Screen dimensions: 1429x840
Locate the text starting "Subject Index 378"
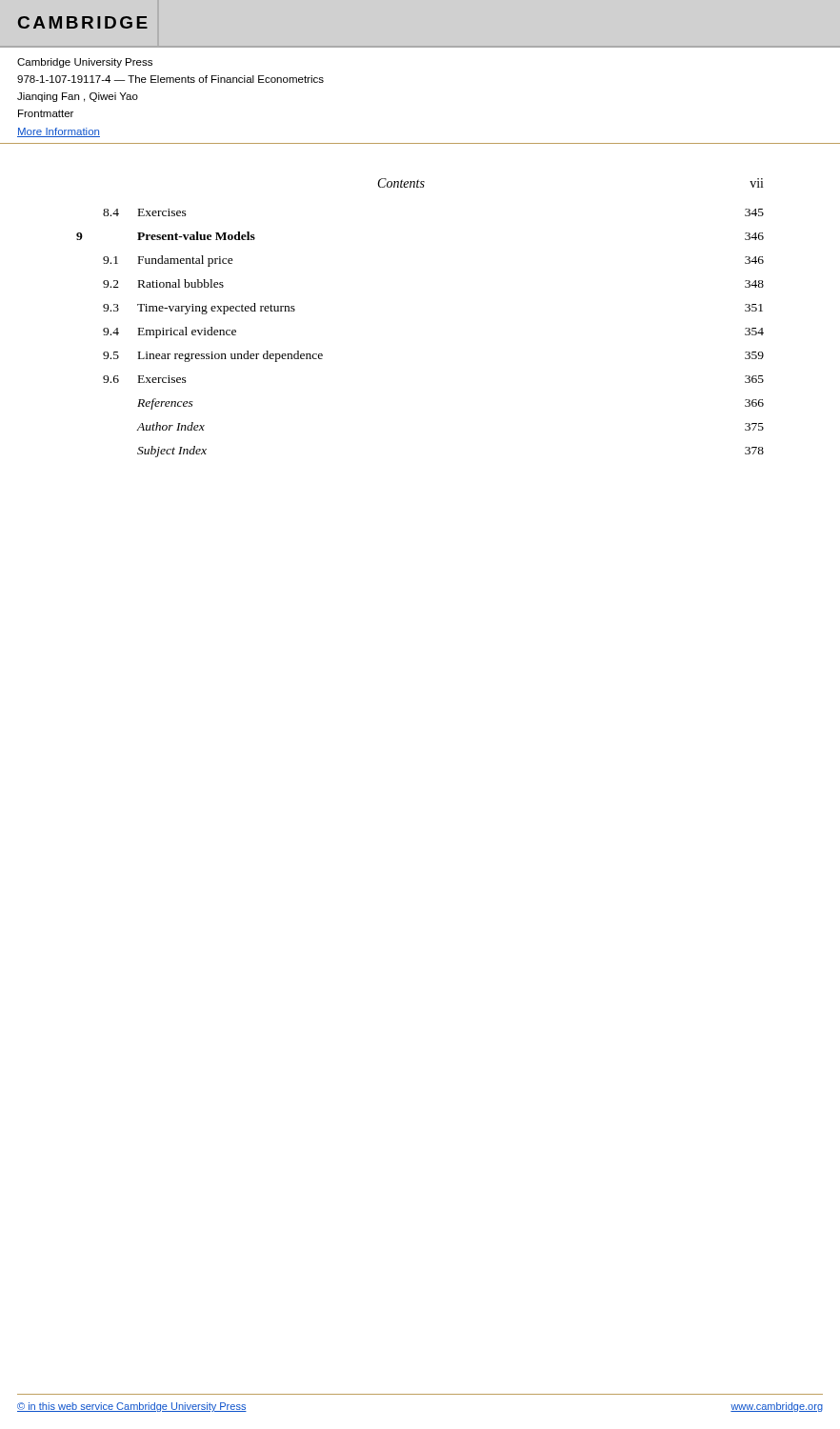tap(163, 451)
